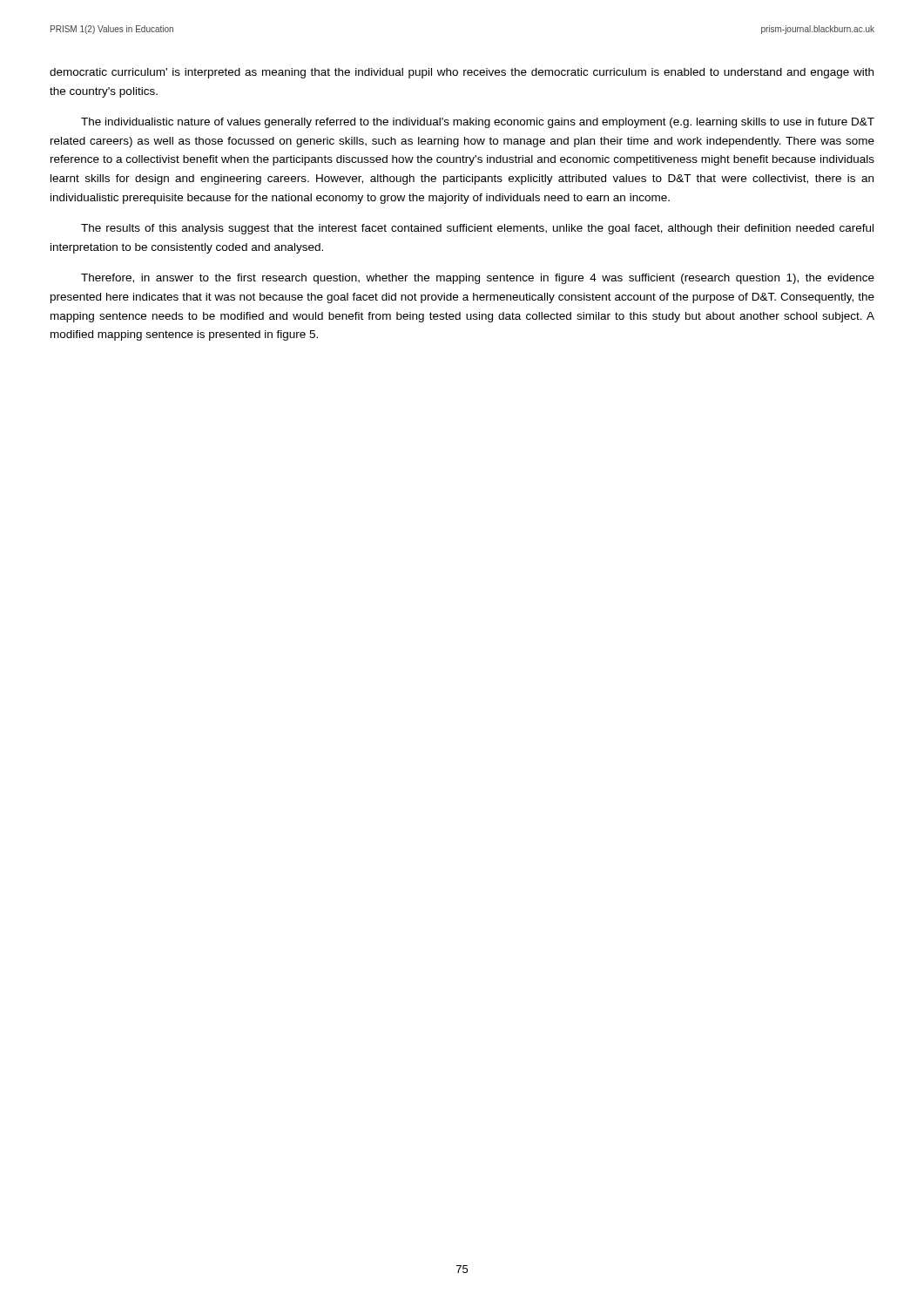Find the block on this page that starts "The results of"
924x1307 pixels.
pyautogui.click(x=462, y=237)
